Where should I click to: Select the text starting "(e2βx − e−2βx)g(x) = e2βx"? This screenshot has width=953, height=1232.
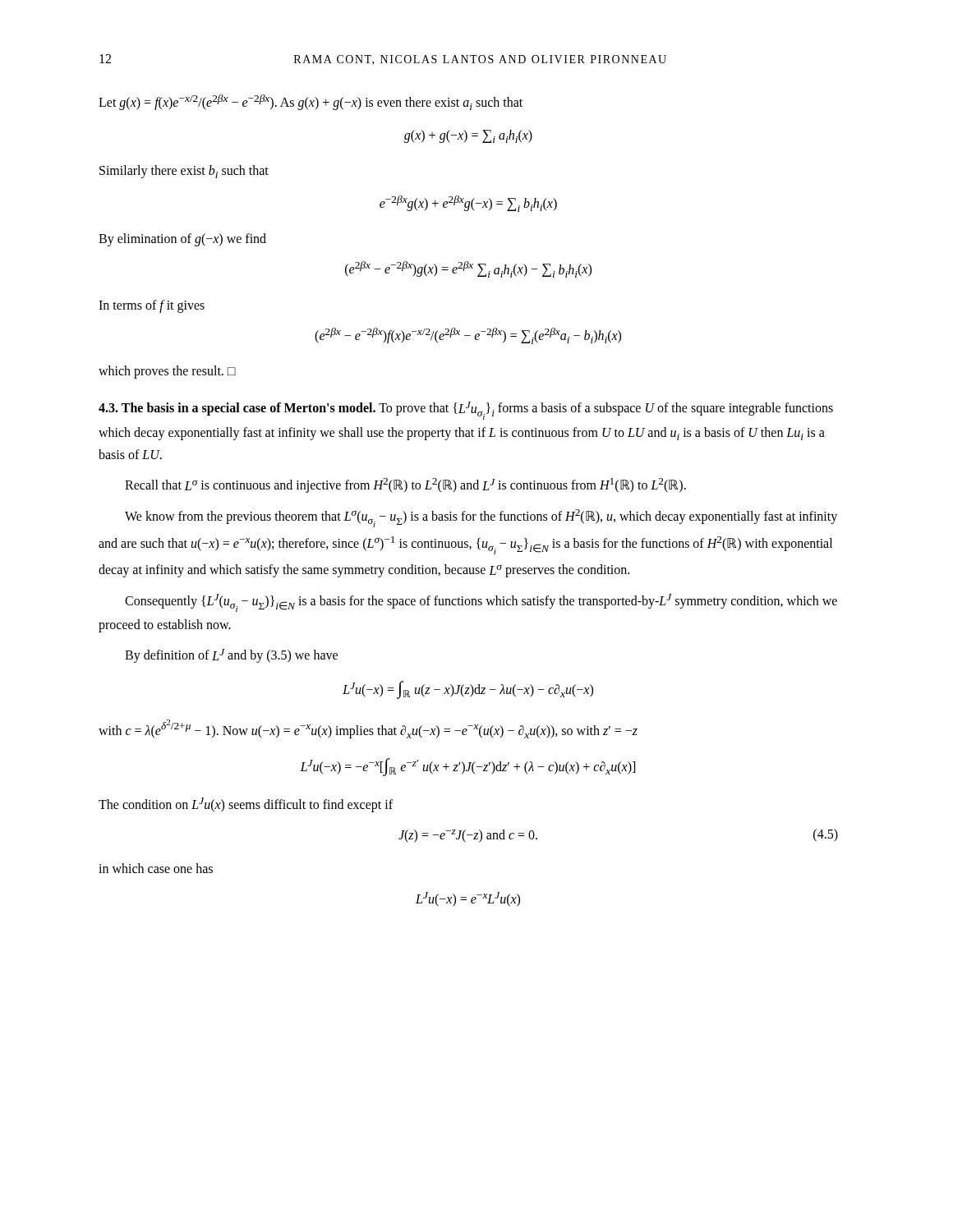pos(468,269)
